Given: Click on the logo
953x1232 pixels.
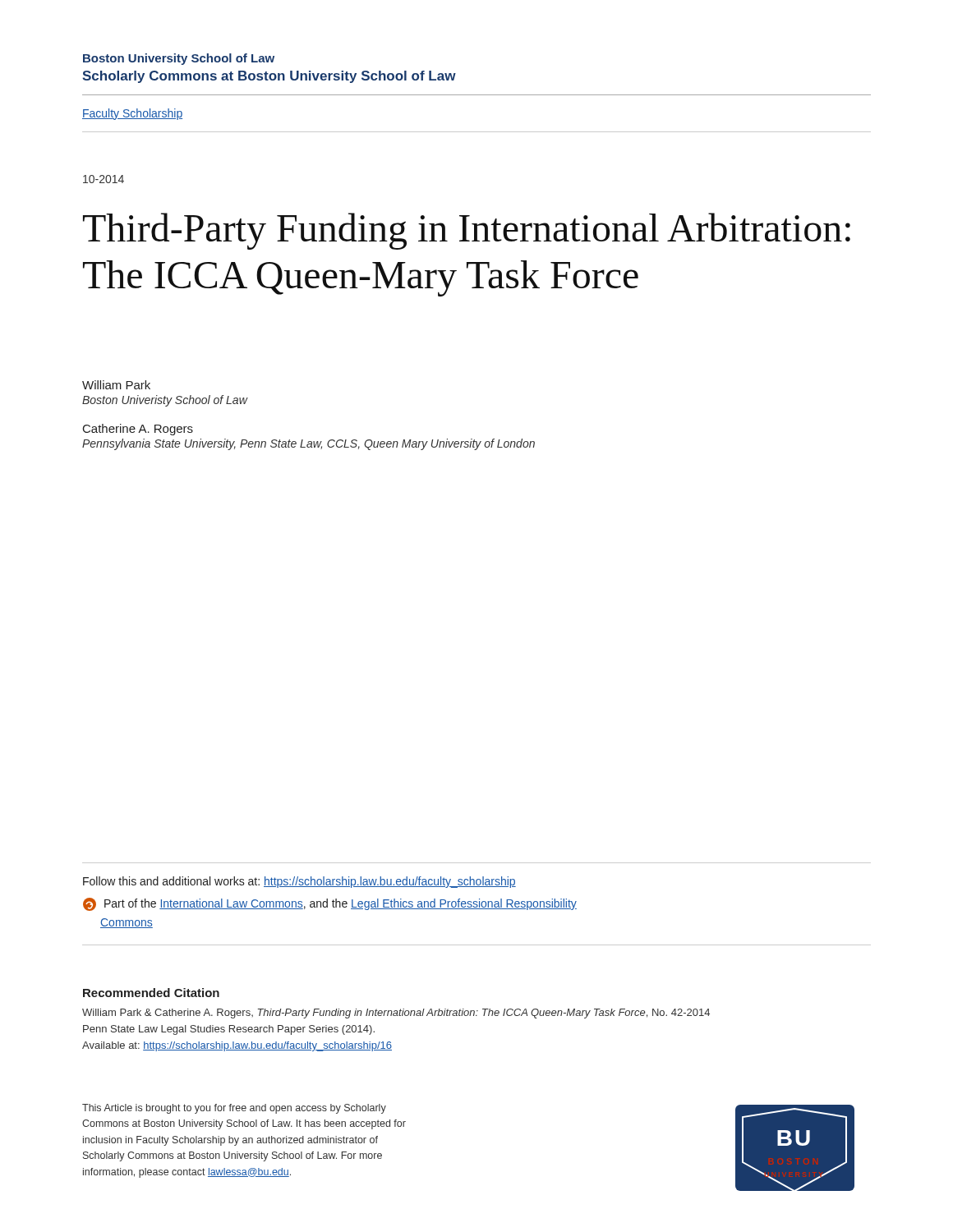Looking at the screenshot, I should tap(801, 1149).
